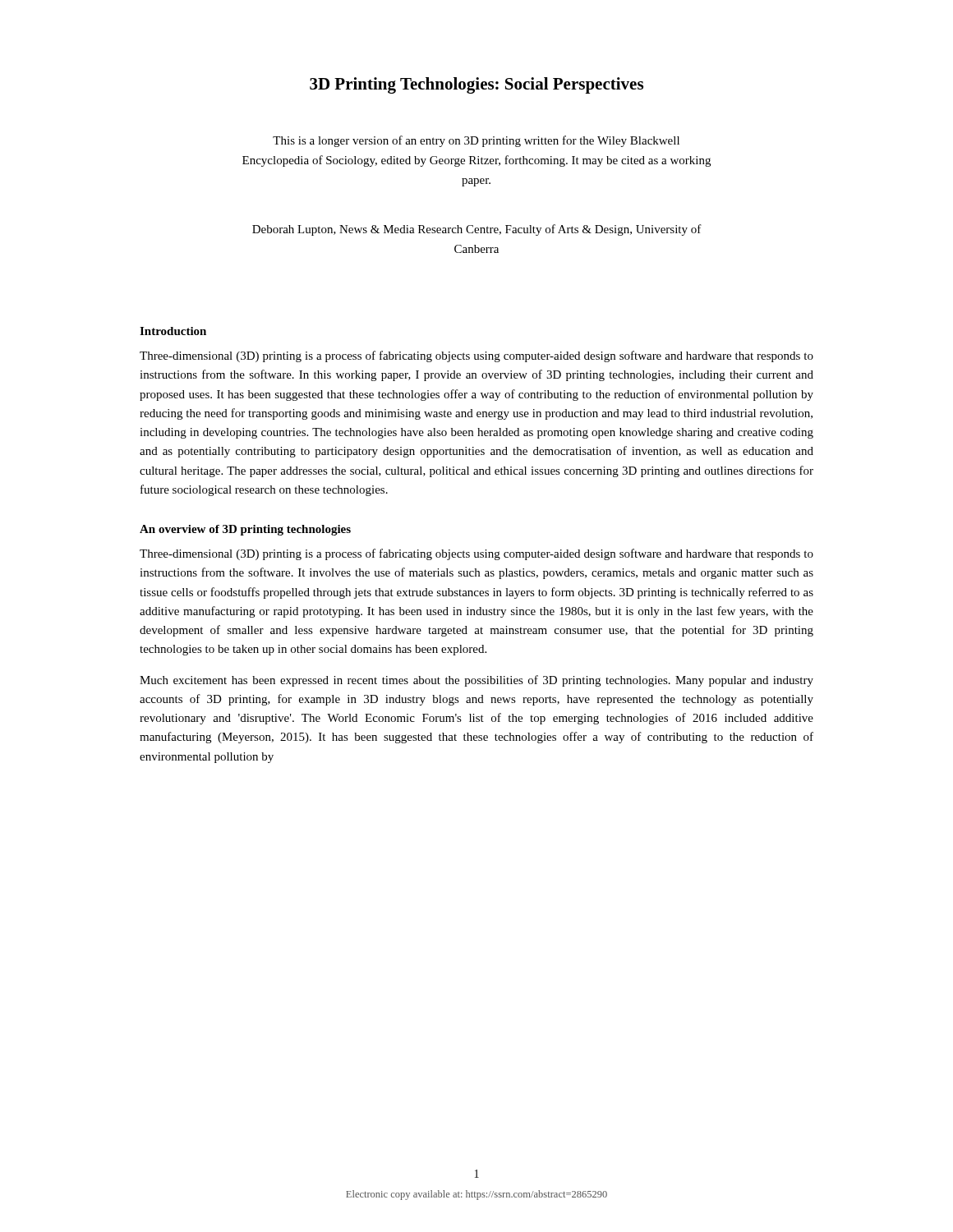Select the section header with the text "An overview of 3D printing"
Viewport: 953px width, 1232px height.
[x=245, y=529]
